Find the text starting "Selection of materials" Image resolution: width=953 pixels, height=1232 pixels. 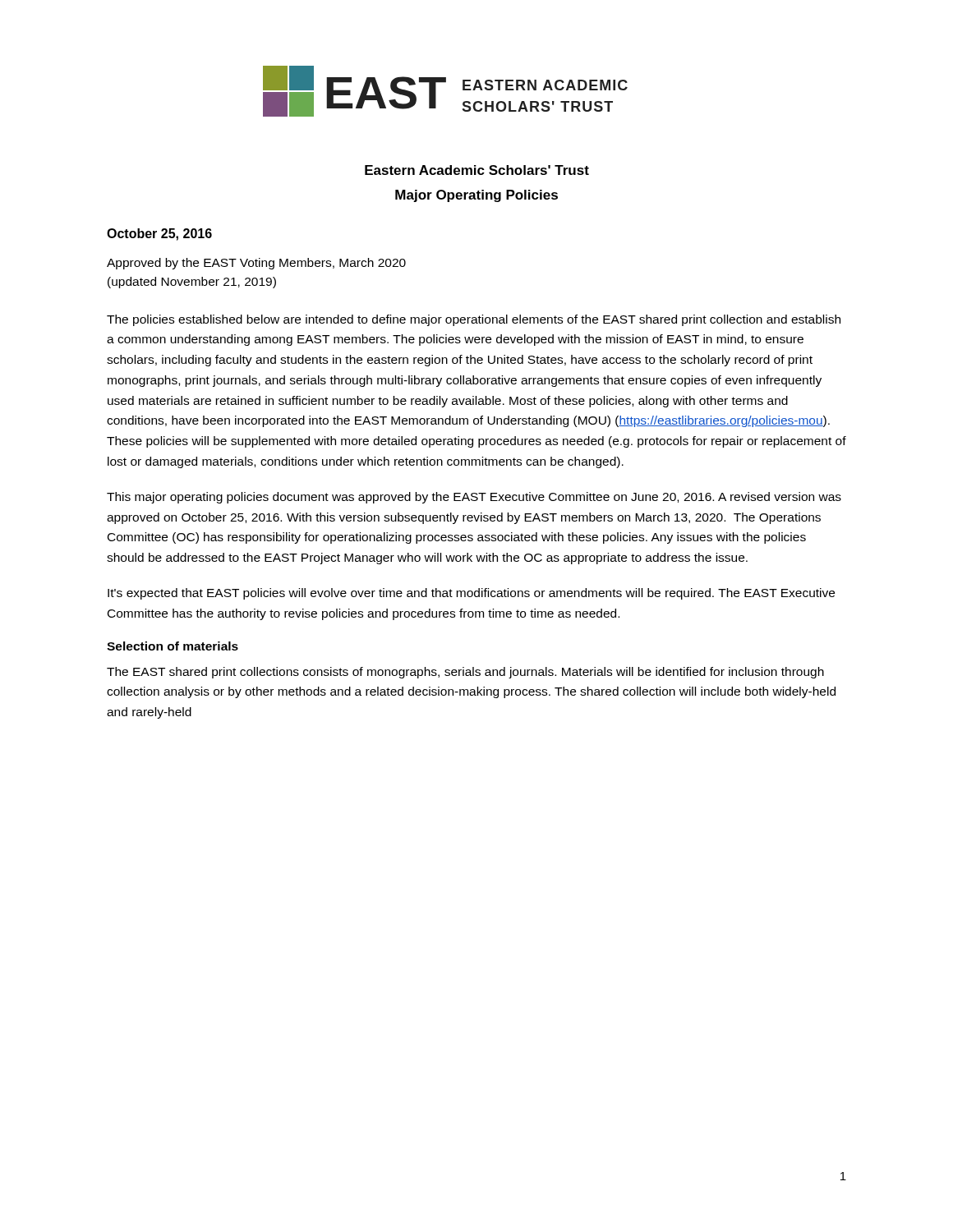(173, 646)
